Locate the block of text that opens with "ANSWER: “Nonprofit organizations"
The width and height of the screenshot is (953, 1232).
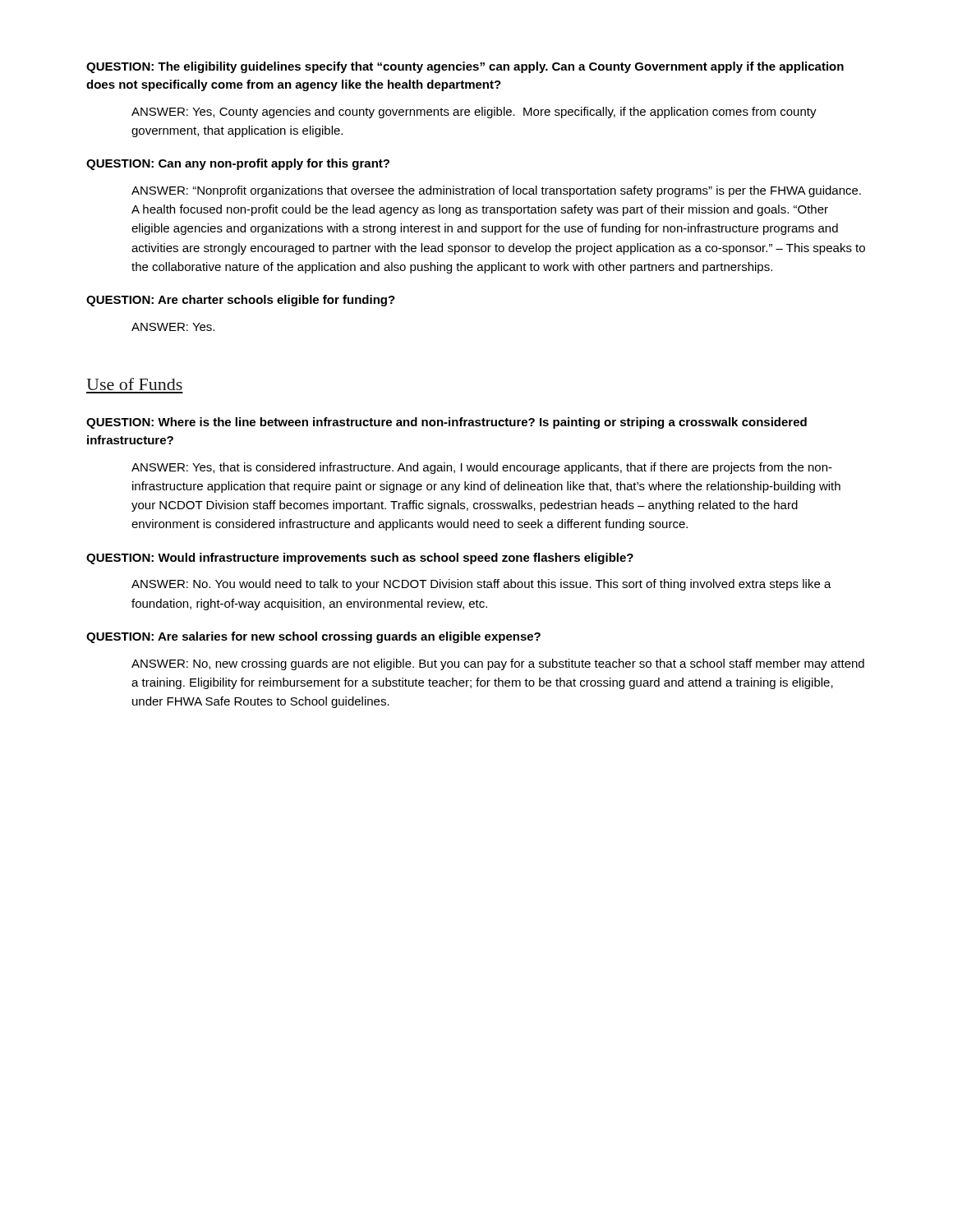499,228
